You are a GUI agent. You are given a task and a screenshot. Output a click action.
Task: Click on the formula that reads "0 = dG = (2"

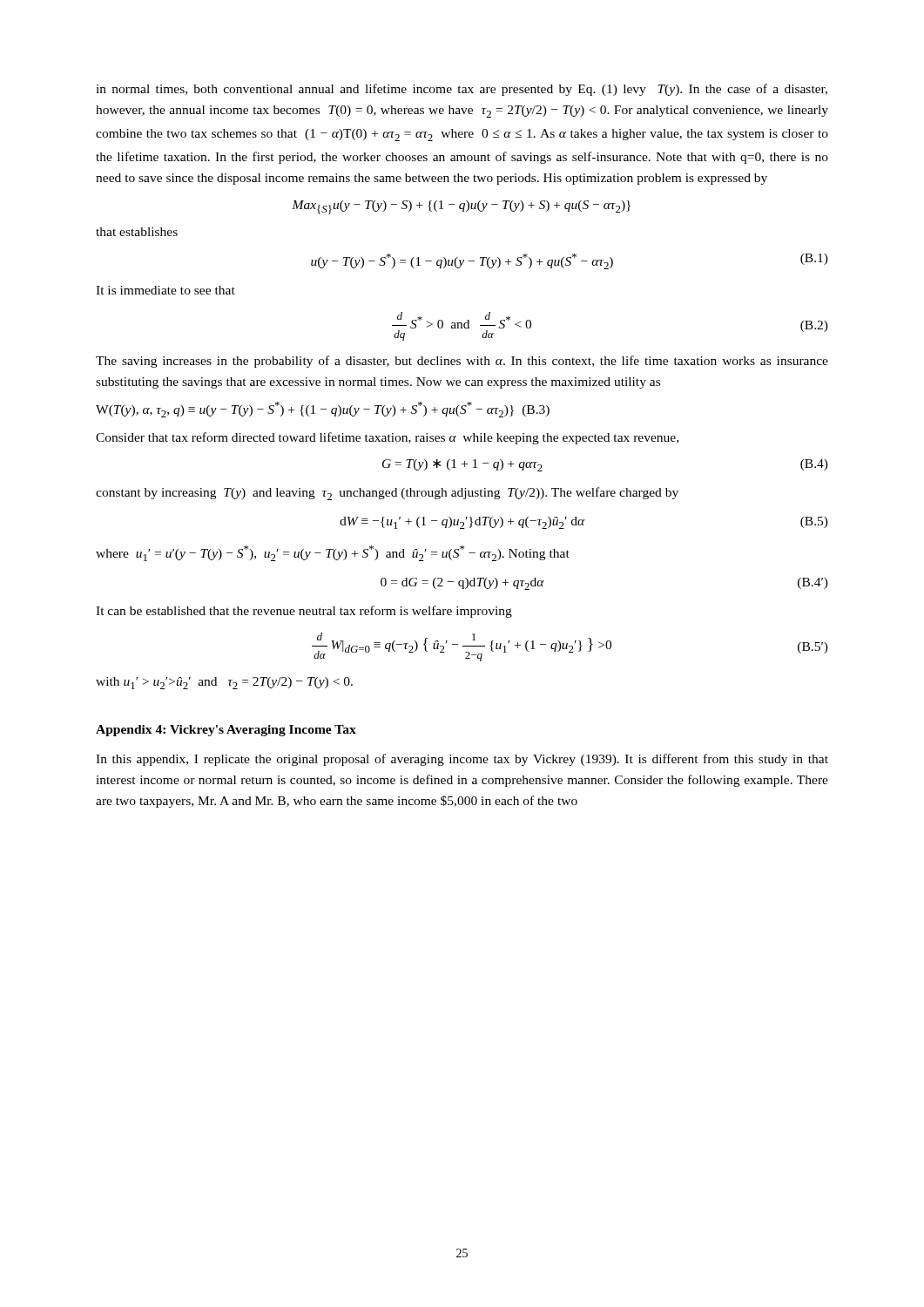click(459, 583)
